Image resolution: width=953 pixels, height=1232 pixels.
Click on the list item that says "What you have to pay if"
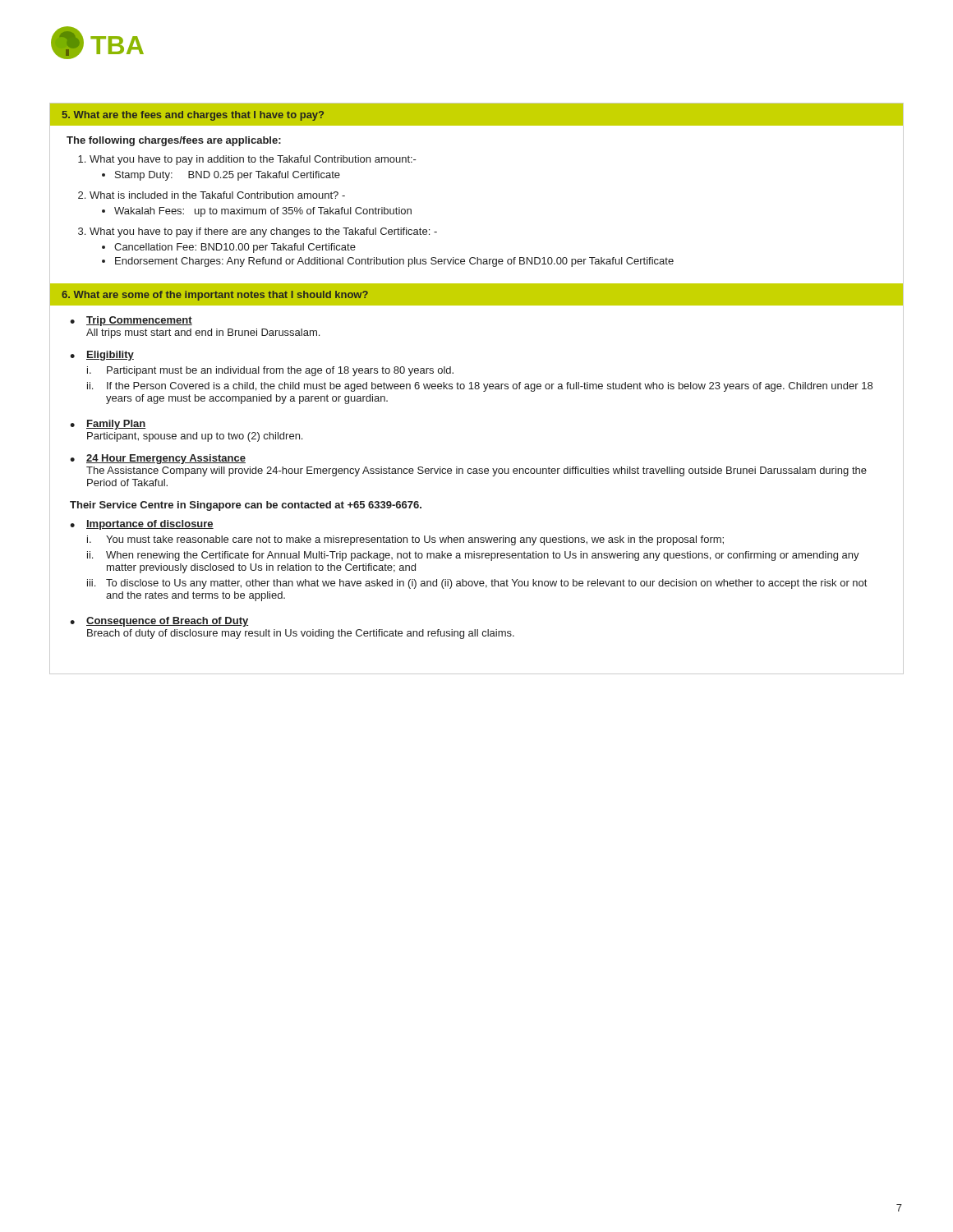tap(263, 232)
